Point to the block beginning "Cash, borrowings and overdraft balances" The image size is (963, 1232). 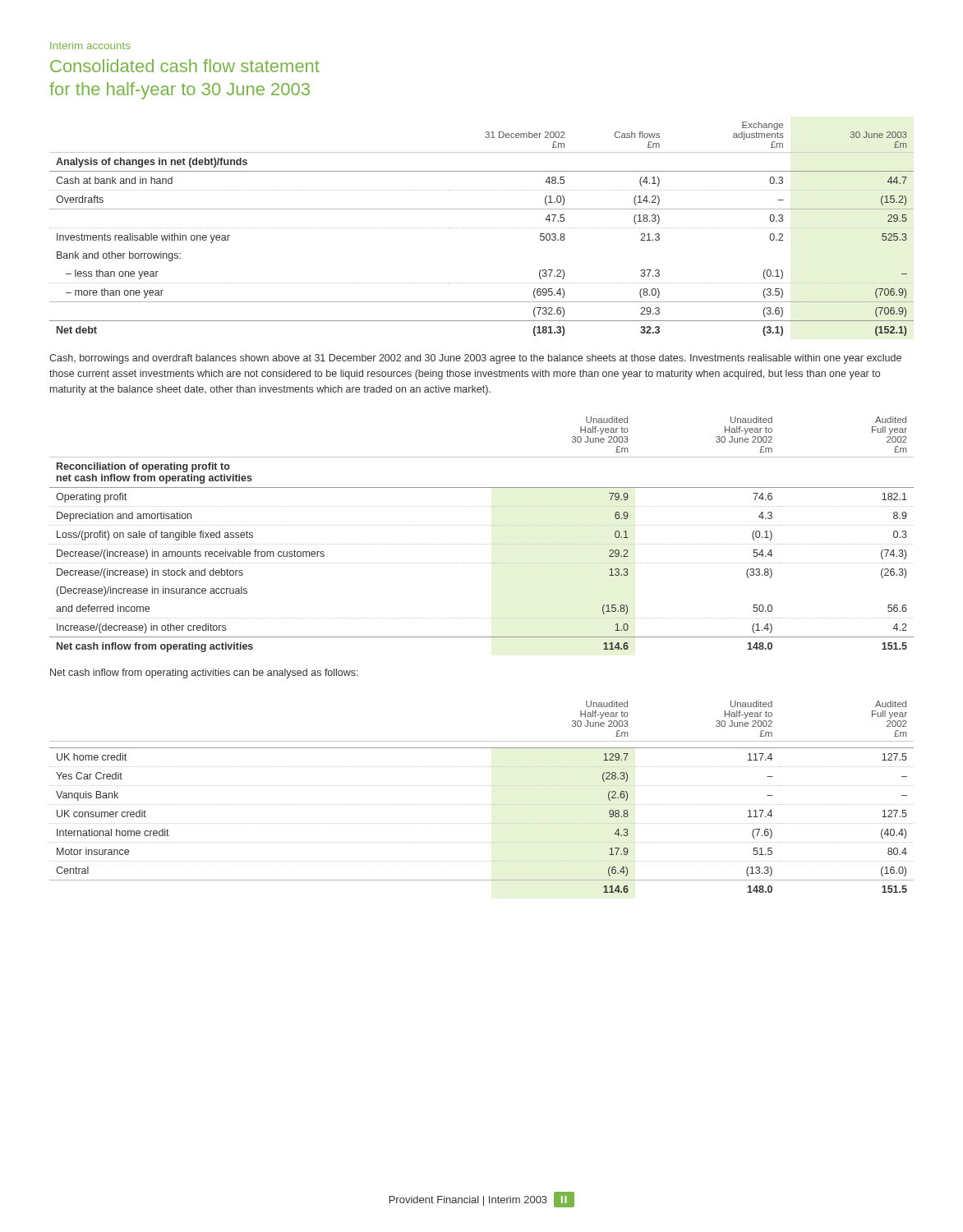[x=476, y=373]
